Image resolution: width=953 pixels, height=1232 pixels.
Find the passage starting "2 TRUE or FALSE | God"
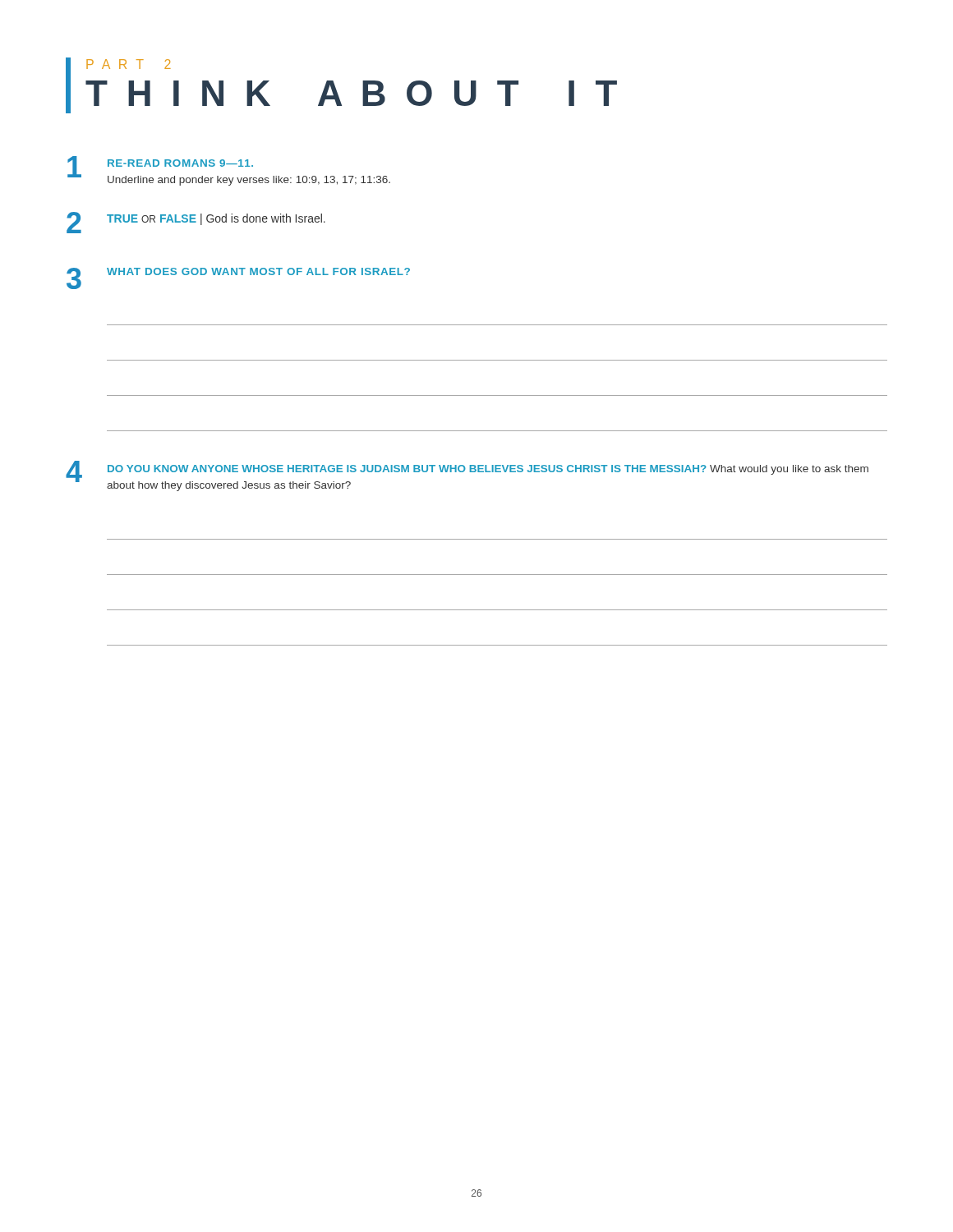coord(196,223)
